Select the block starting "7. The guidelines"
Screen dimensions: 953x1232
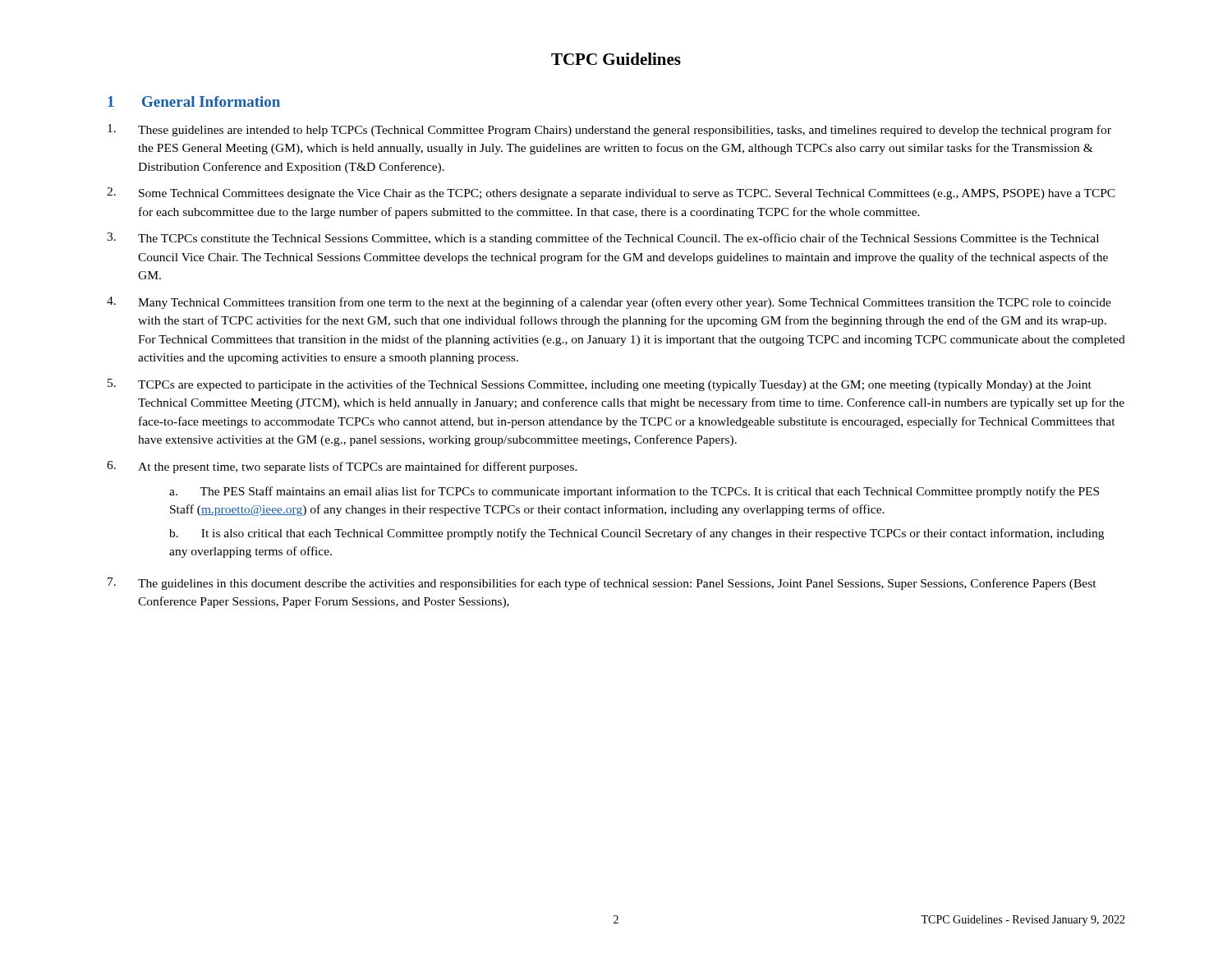[616, 593]
